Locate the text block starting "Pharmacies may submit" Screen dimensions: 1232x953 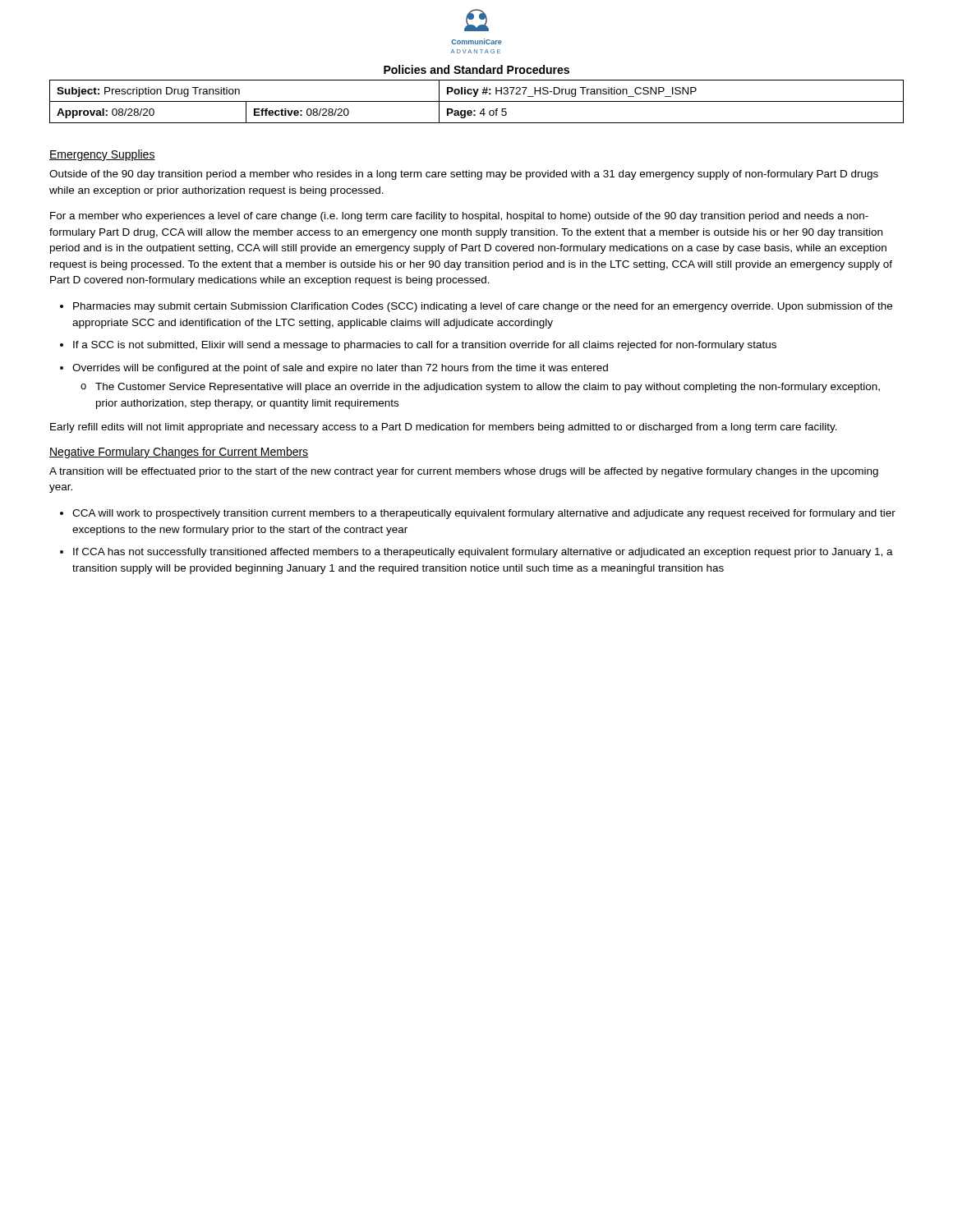click(483, 314)
